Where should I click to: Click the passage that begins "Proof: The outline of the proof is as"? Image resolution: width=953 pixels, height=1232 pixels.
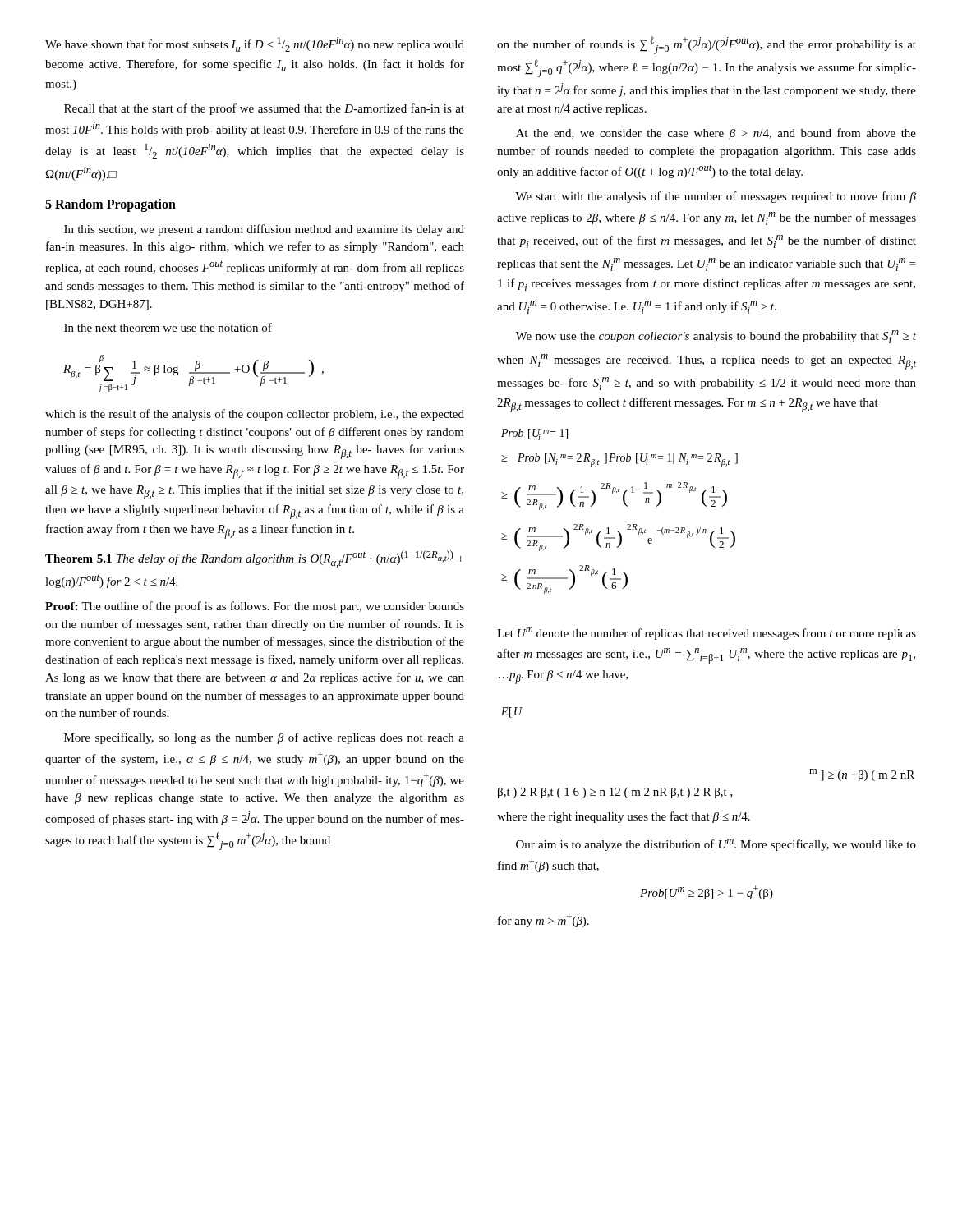click(255, 725)
